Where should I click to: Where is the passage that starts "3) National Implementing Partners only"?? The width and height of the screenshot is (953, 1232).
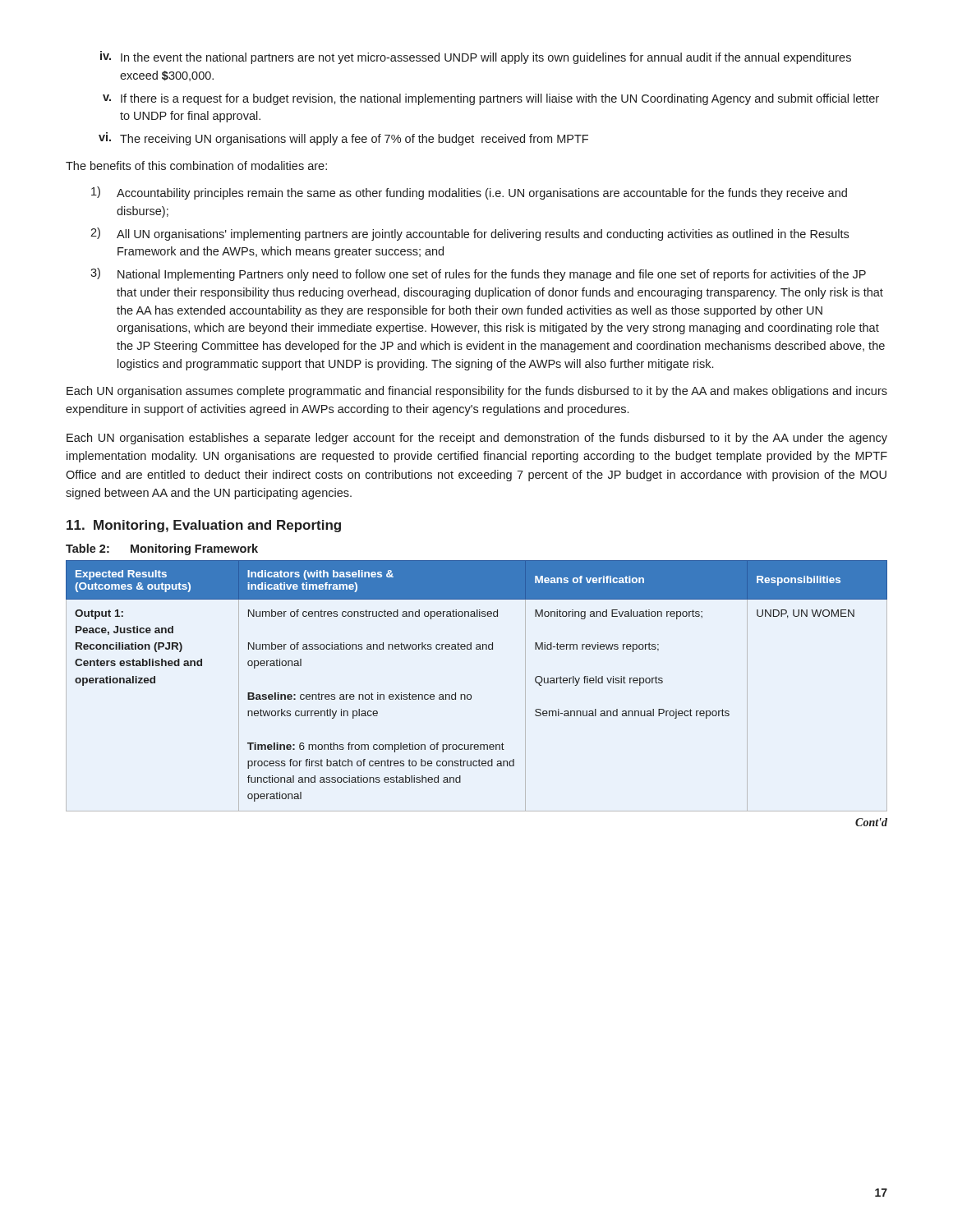pyautogui.click(x=476, y=320)
